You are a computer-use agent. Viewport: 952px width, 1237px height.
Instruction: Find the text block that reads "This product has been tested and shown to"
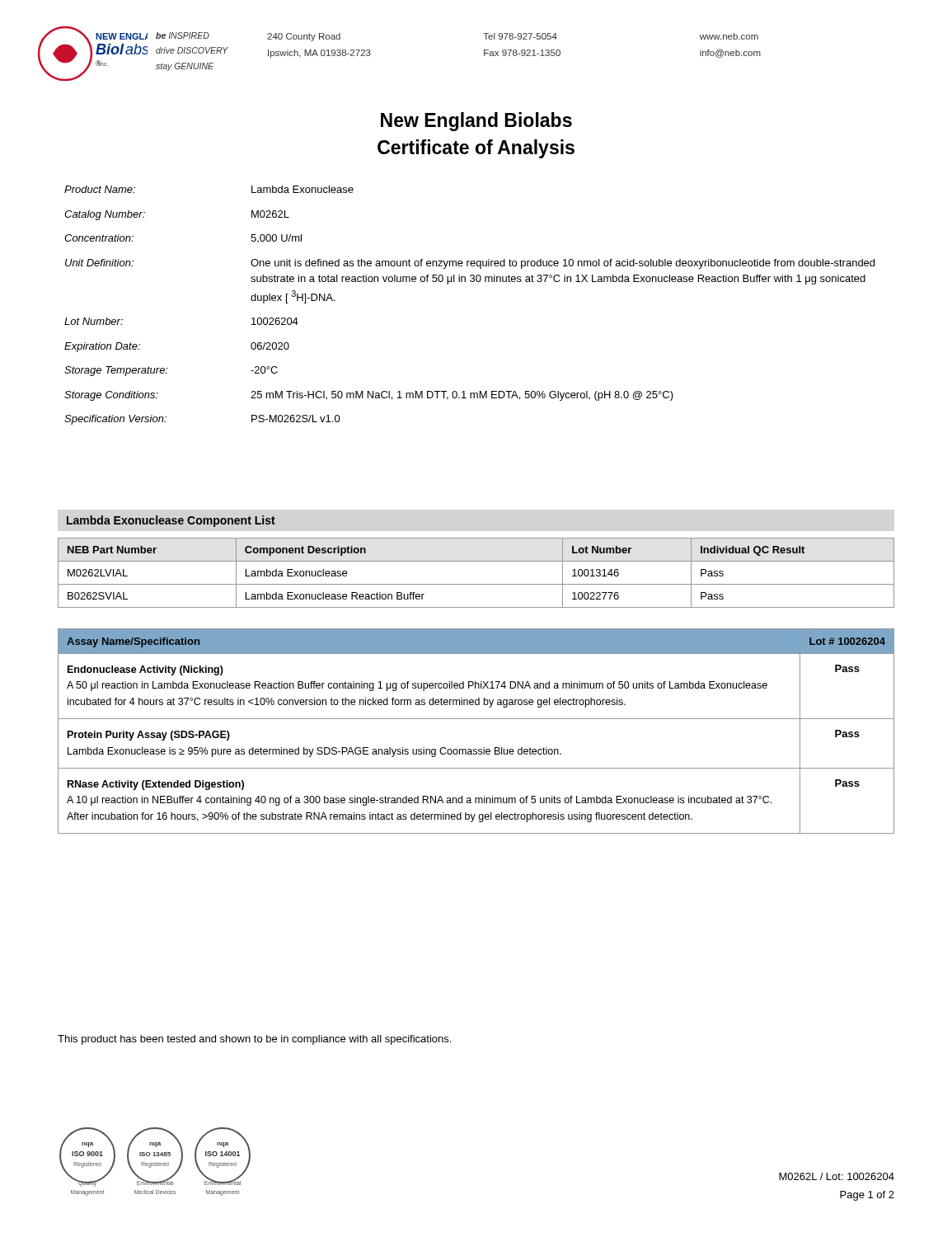255,1039
